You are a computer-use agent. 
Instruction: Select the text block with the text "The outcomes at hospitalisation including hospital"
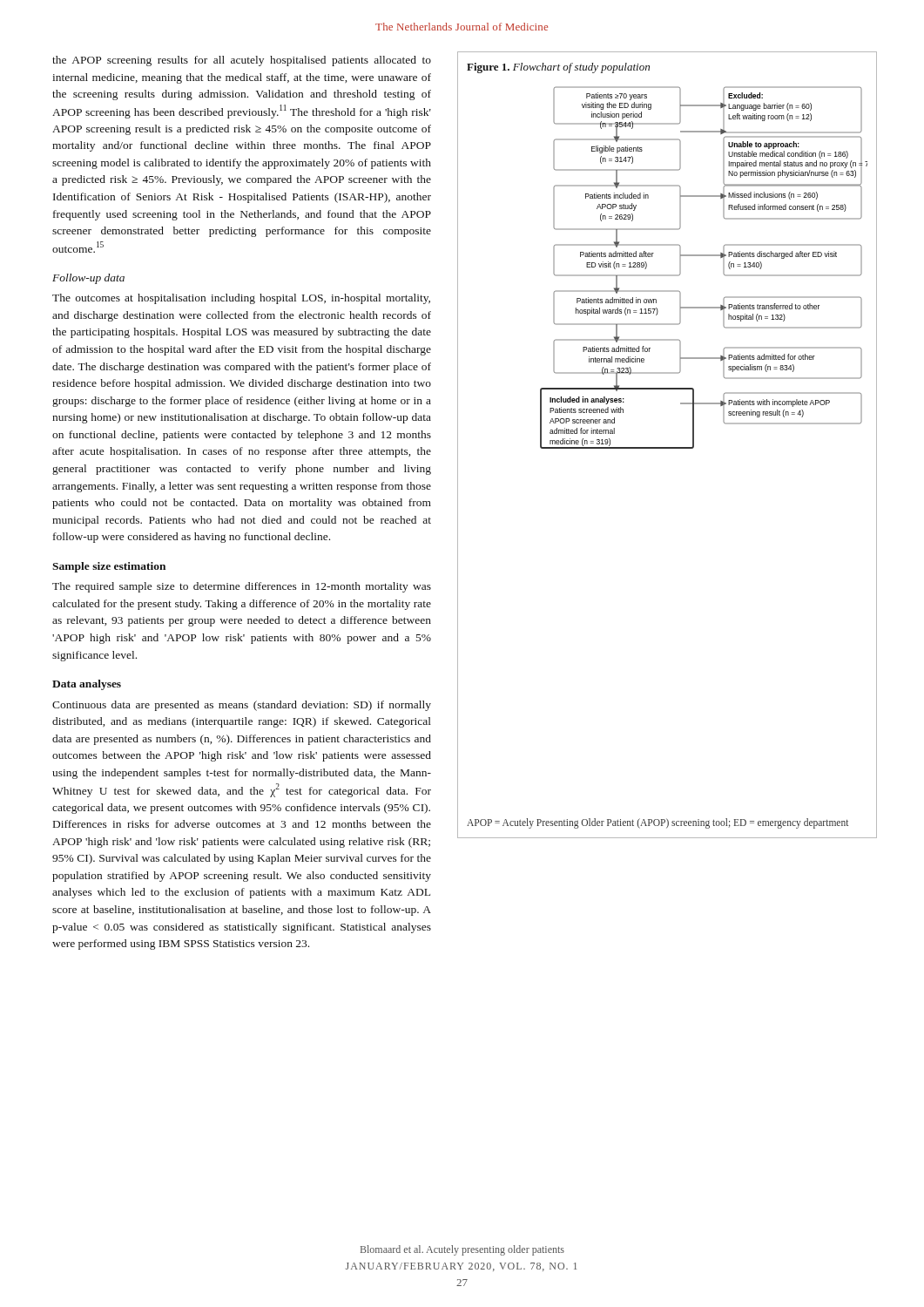pos(242,417)
